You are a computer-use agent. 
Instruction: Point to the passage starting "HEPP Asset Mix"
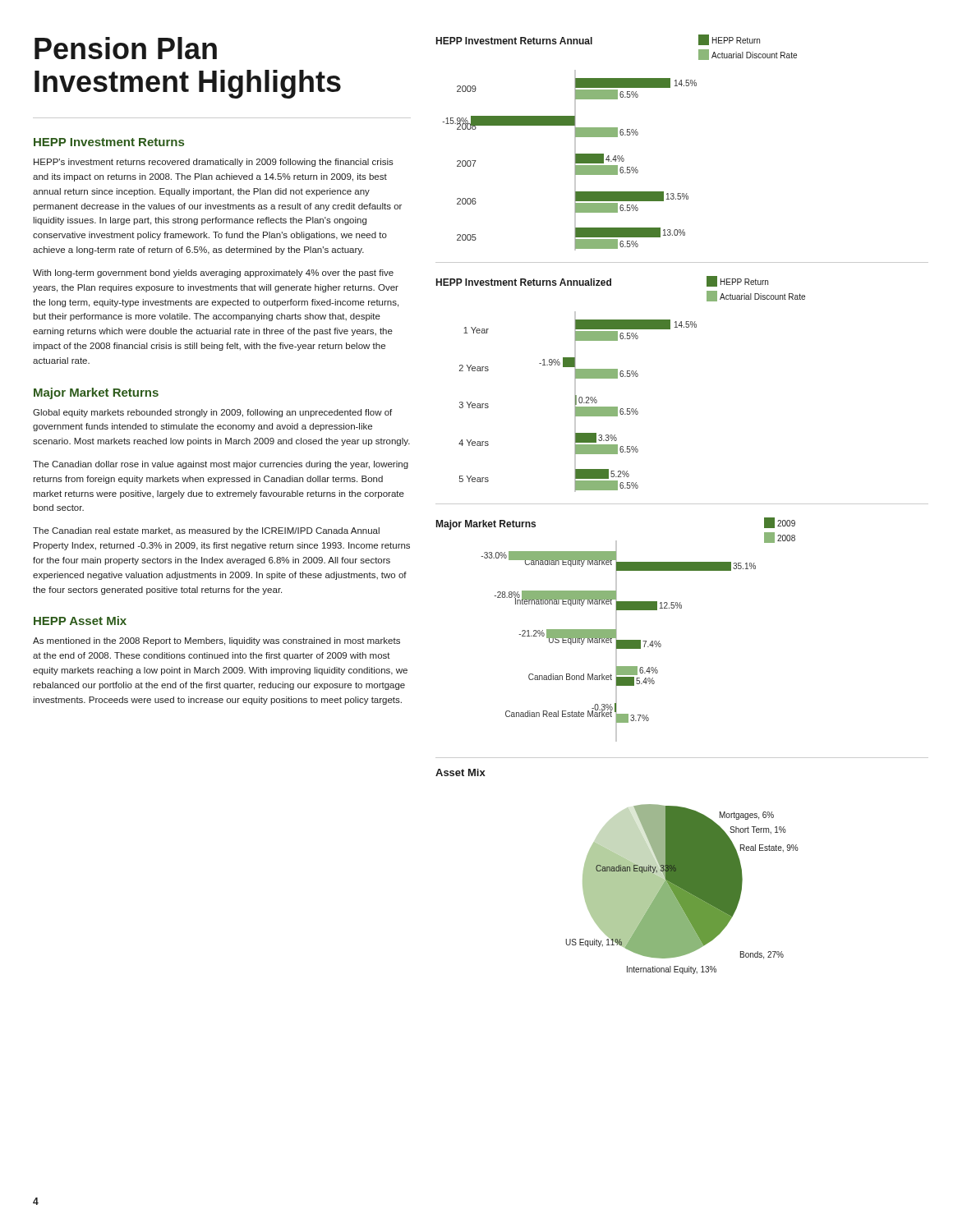(x=80, y=621)
